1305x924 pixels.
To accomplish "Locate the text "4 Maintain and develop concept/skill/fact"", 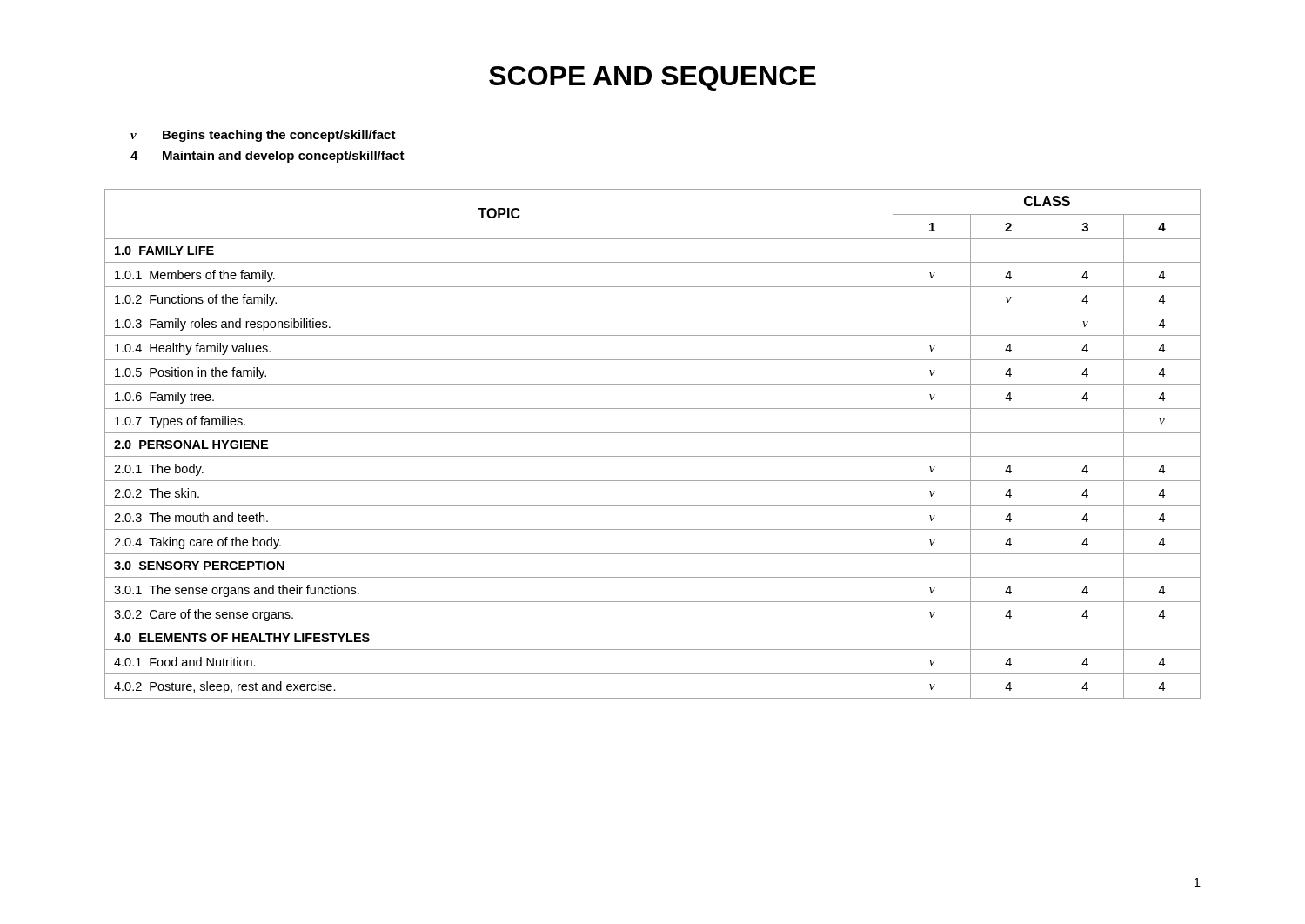I will tap(267, 156).
